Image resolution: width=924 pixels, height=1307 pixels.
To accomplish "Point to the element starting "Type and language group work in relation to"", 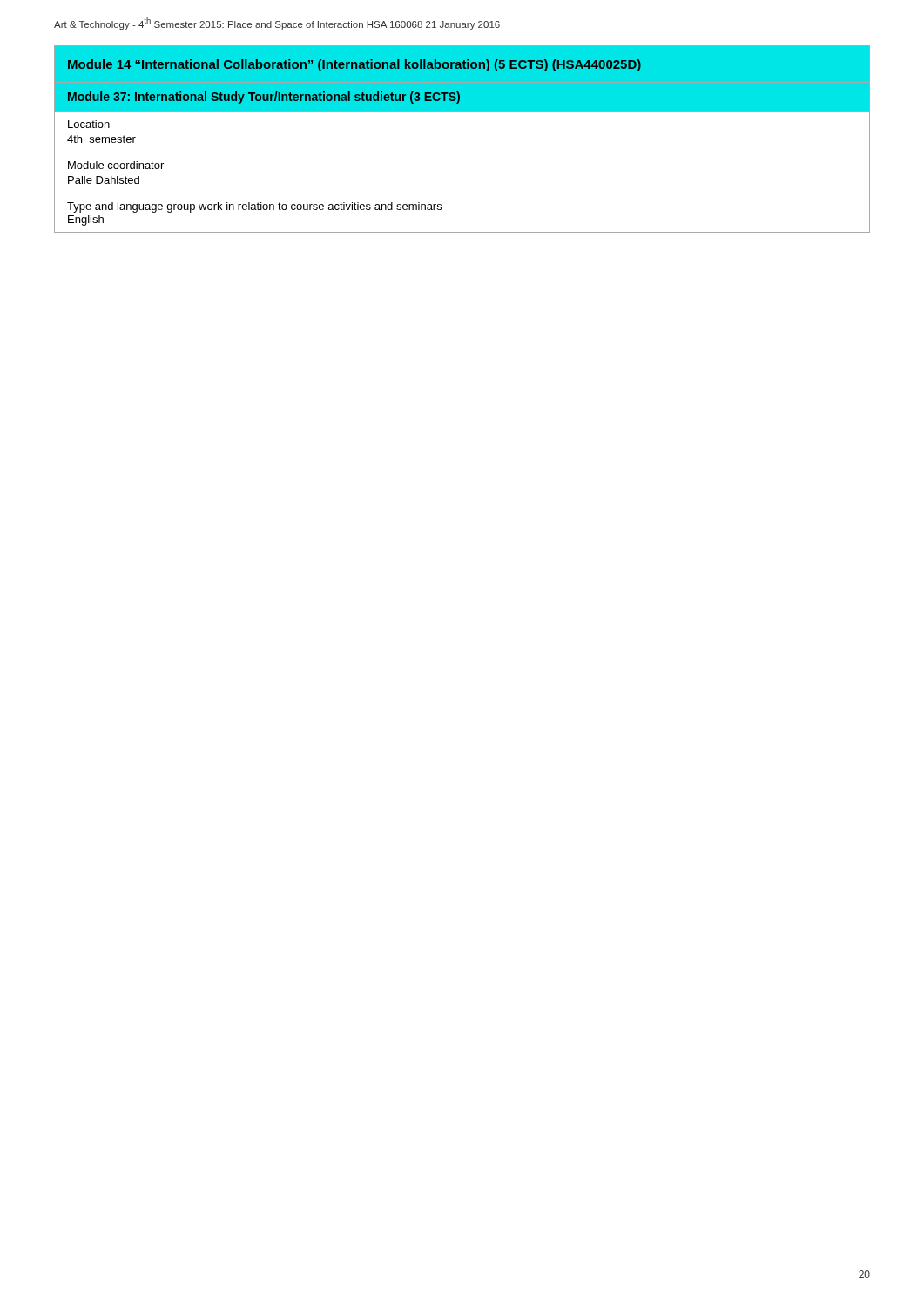I will point(254,207).
